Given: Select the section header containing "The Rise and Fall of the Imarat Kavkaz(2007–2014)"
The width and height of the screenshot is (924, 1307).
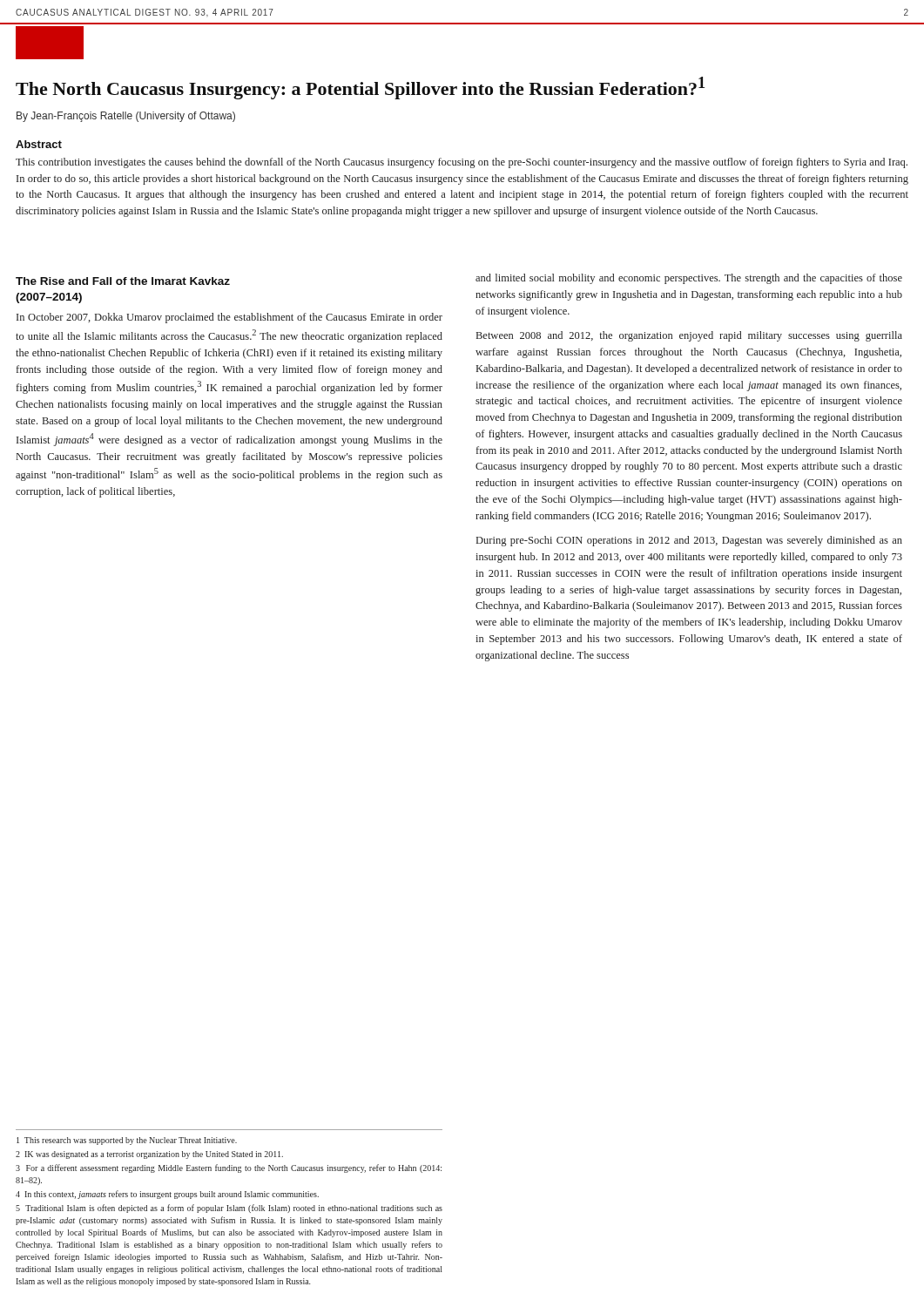Looking at the screenshot, I should 123,289.
